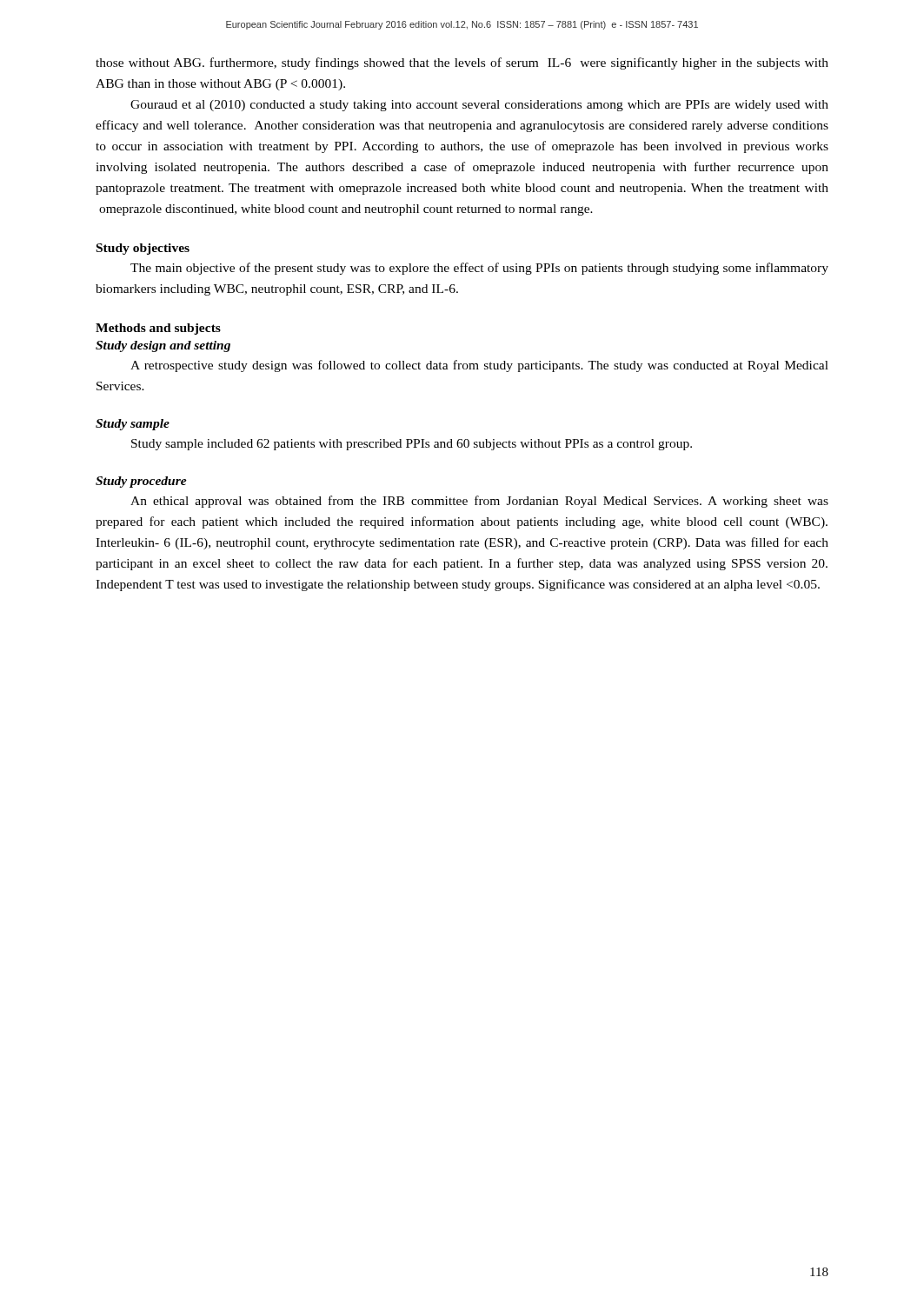Screen dimensions: 1304x924
Task: Navigate to the block starting "Study procedure"
Action: pos(141,480)
